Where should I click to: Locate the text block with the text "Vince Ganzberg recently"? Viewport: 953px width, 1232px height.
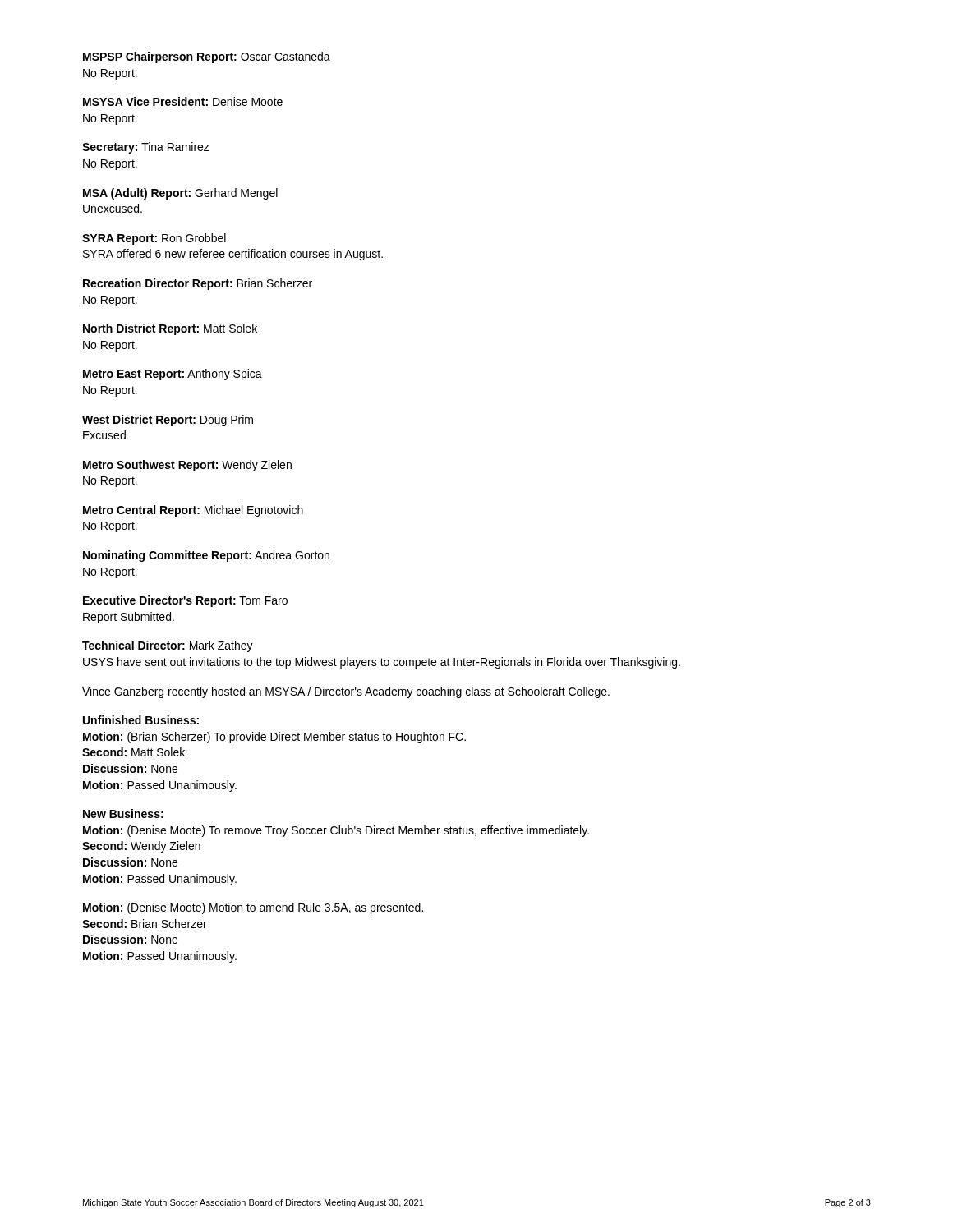click(x=476, y=692)
